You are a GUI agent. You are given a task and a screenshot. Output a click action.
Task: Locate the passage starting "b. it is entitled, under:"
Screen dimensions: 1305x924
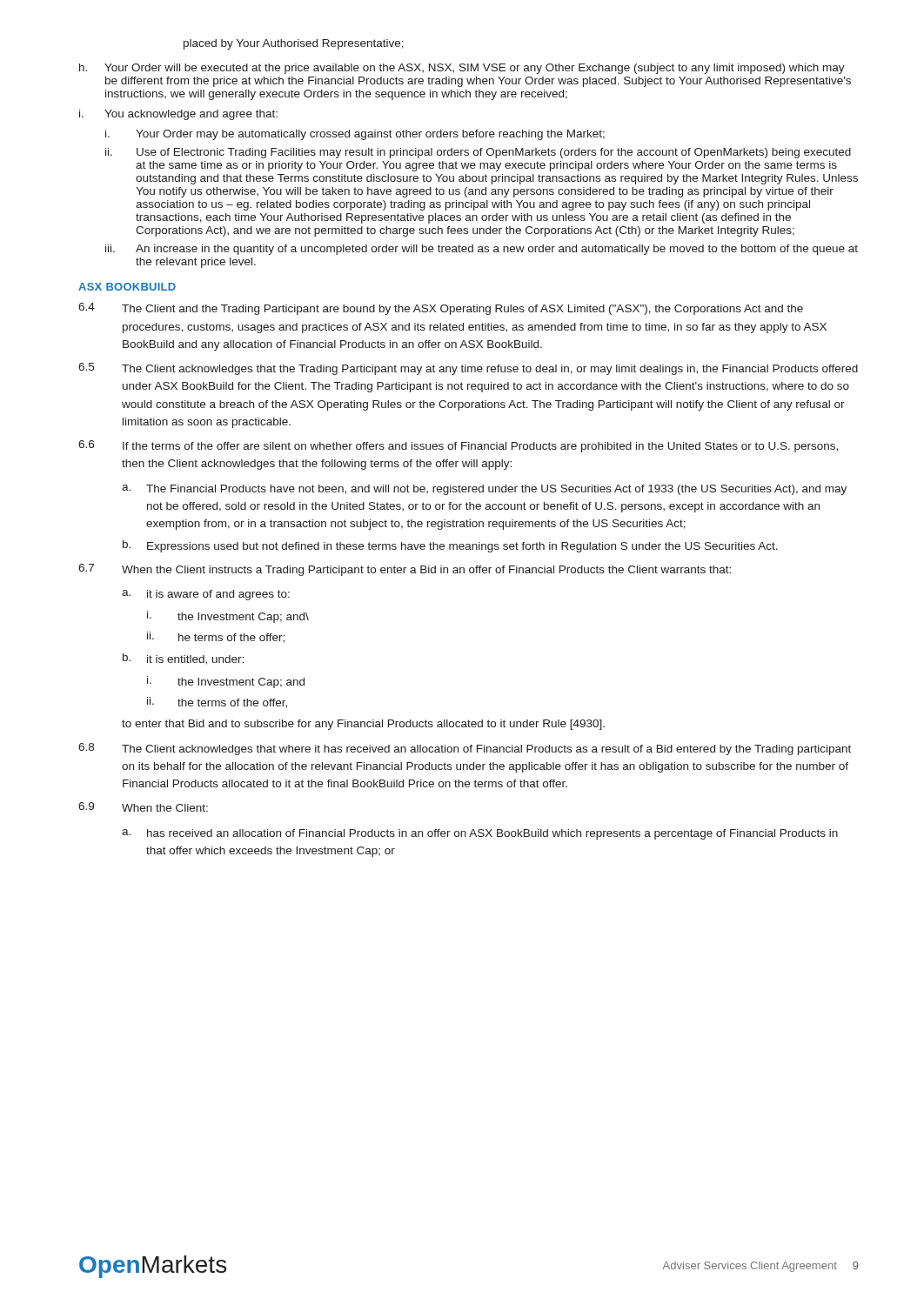pyautogui.click(x=183, y=659)
